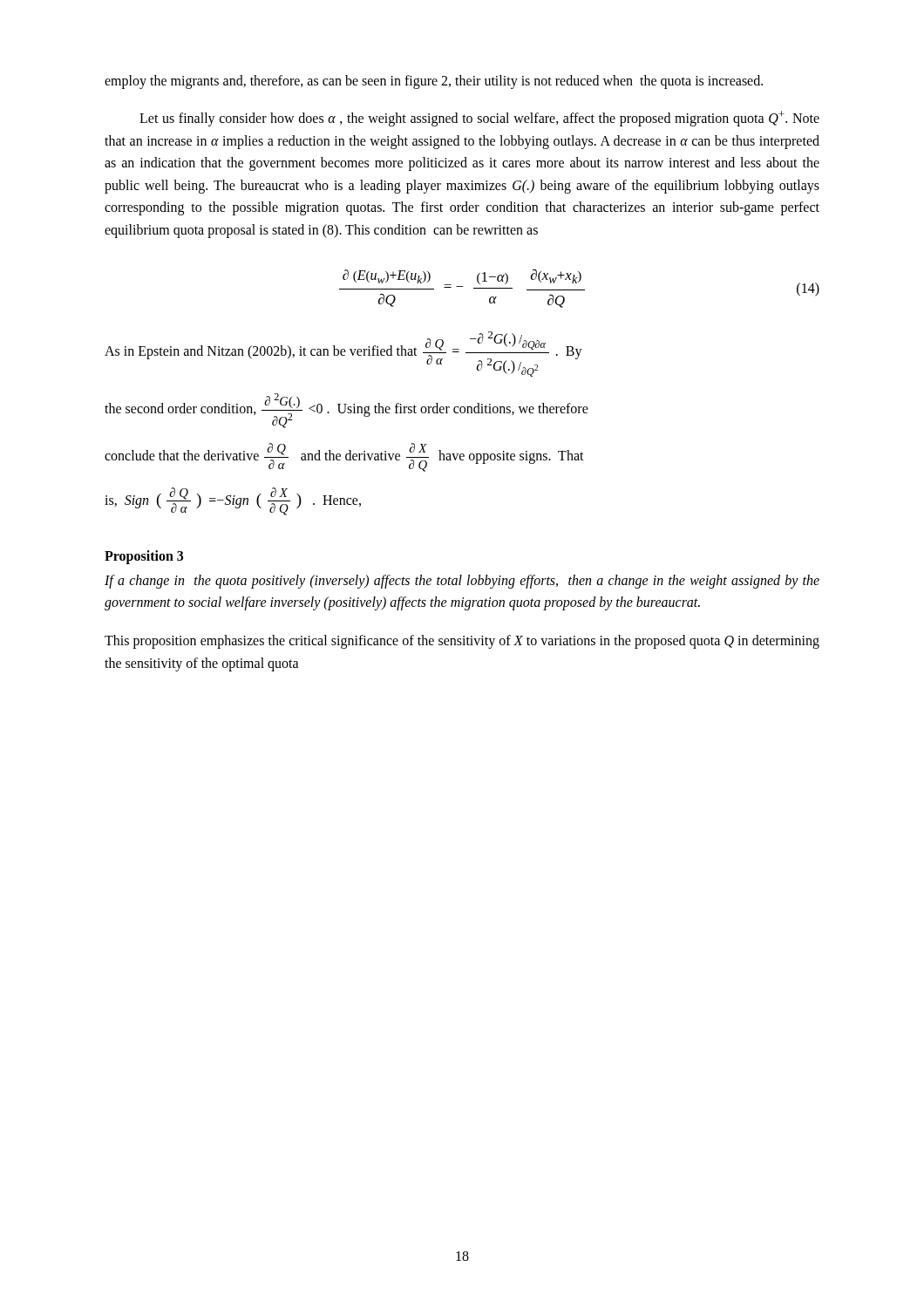Select the text block that reads "employ the migrants and, therefore, as can"
The width and height of the screenshot is (924, 1308).
click(x=434, y=81)
